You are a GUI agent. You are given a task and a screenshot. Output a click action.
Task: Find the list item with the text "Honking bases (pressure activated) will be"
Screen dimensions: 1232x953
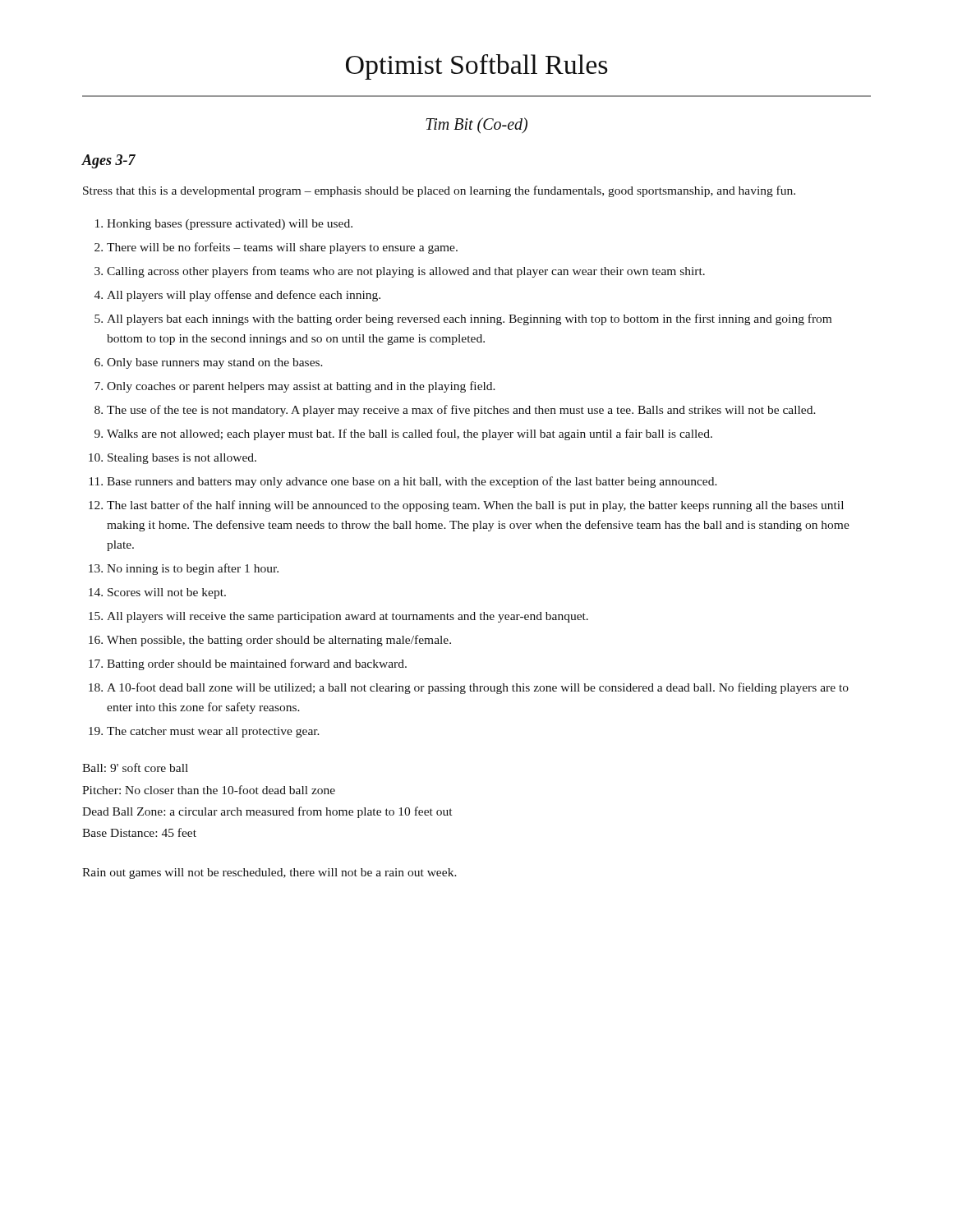click(x=230, y=225)
